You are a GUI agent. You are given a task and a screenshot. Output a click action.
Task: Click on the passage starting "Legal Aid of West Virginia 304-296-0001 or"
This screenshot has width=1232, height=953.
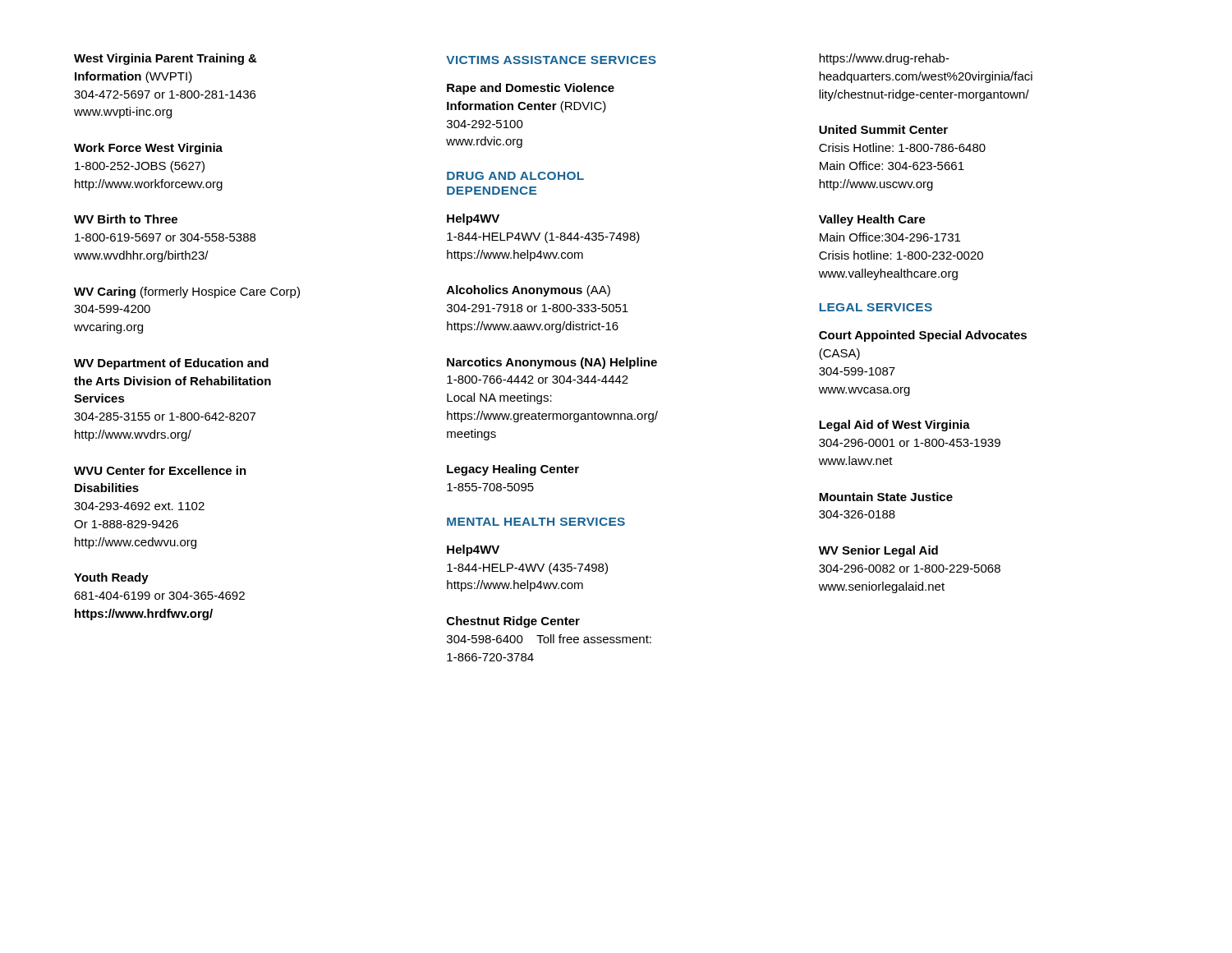(x=910, y=442)
